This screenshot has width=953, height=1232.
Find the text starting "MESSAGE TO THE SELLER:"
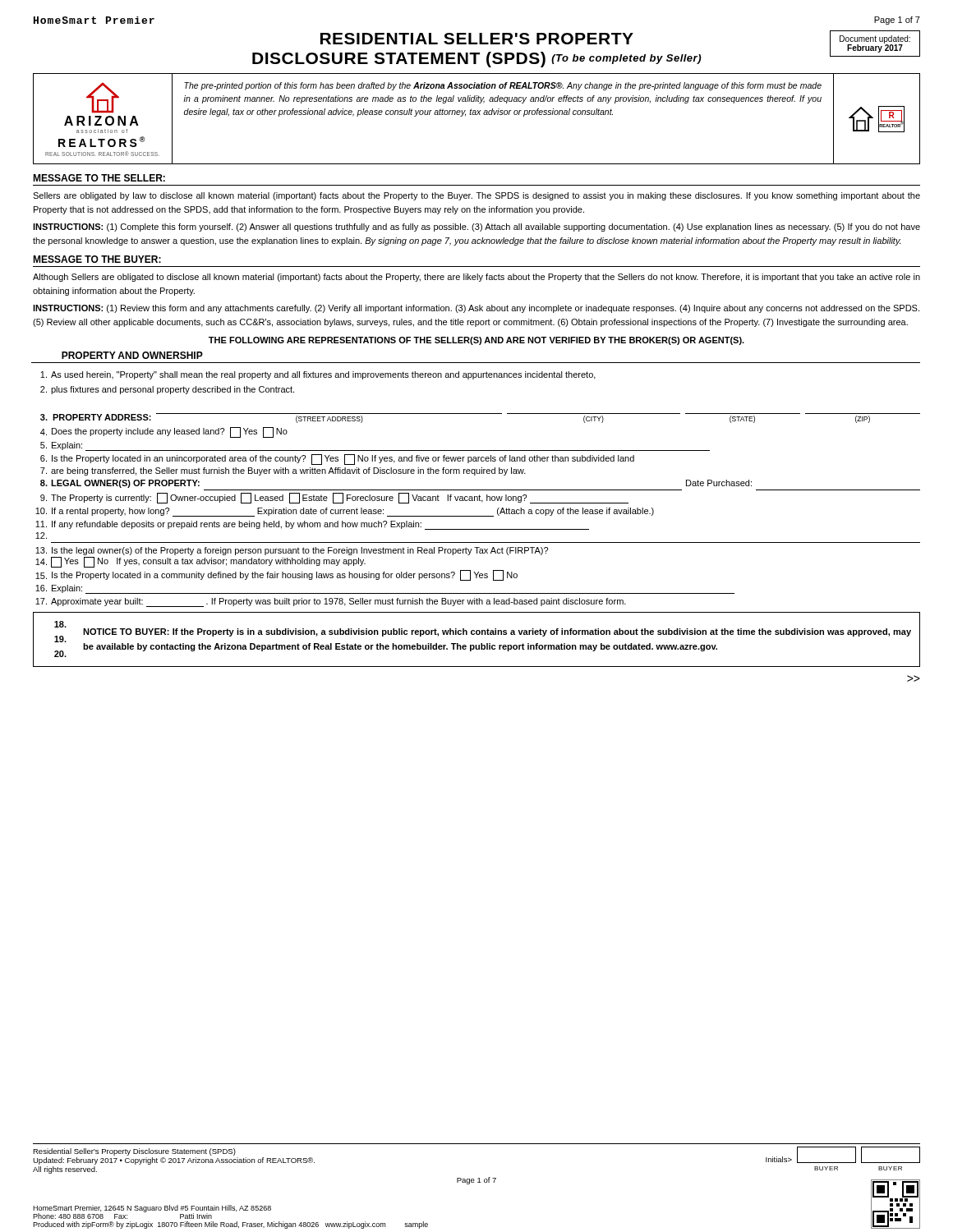[99, 178]
